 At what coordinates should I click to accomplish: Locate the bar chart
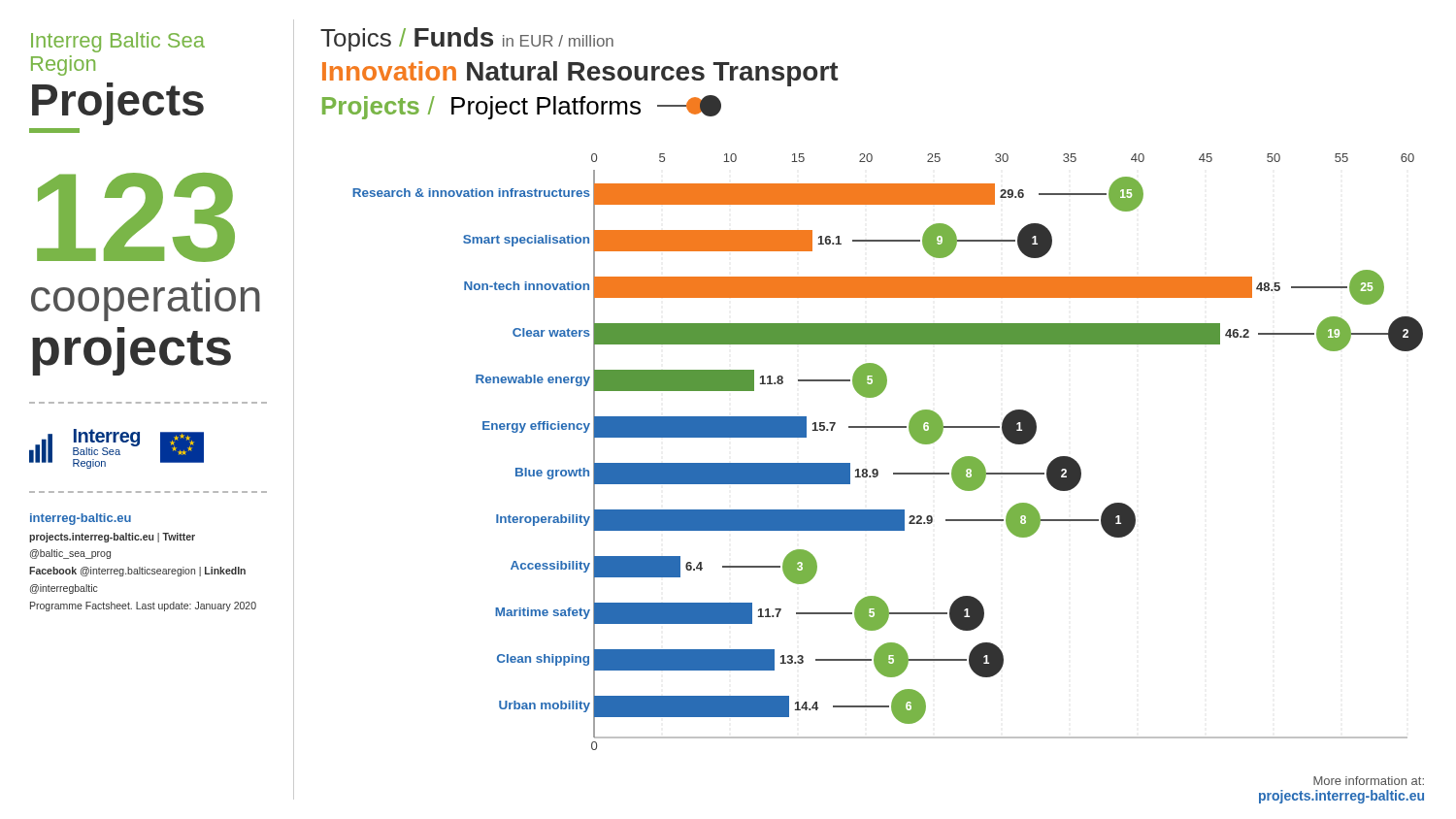tap(876, 463)
